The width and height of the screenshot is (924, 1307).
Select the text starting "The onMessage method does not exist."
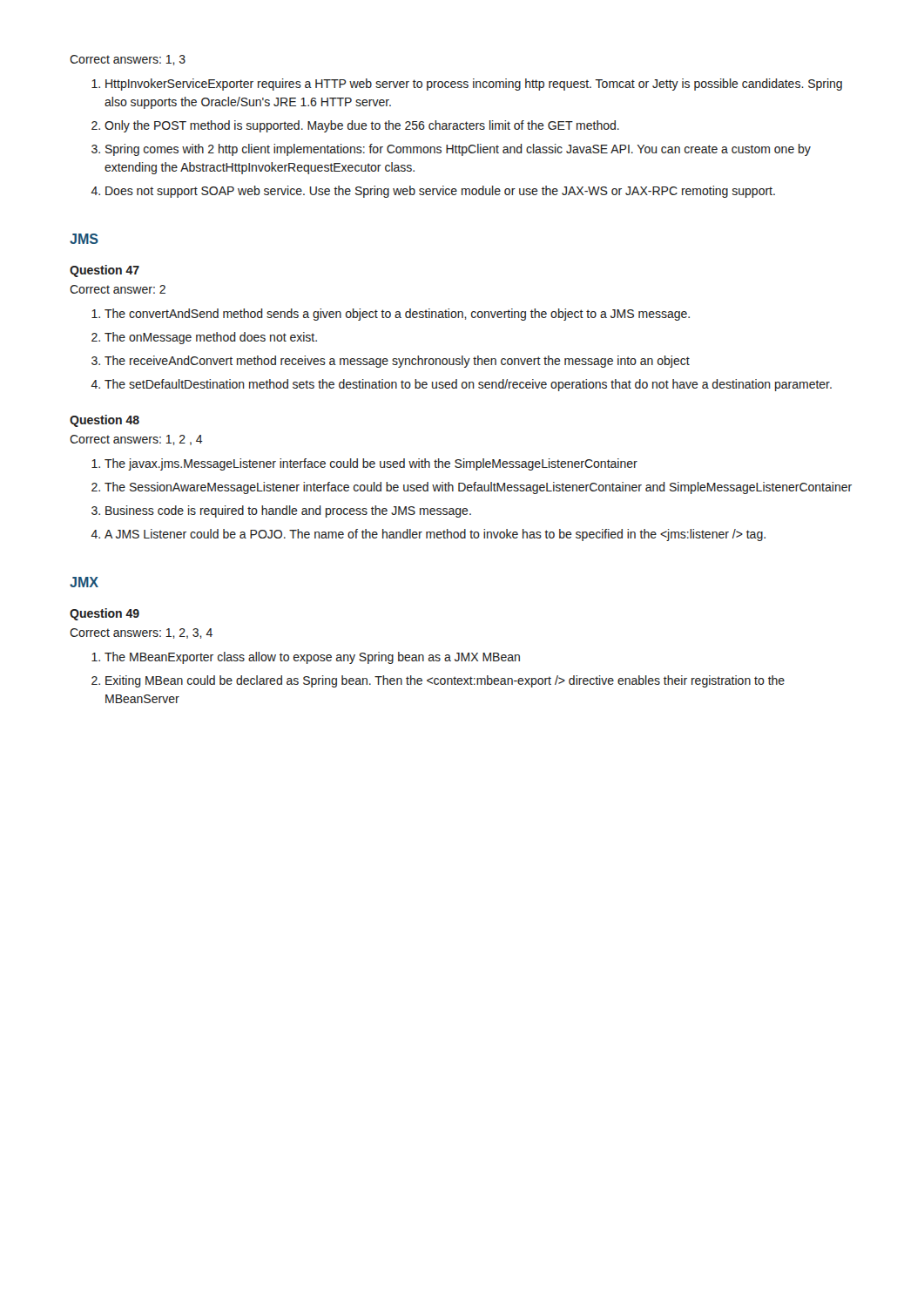point(211,338)
